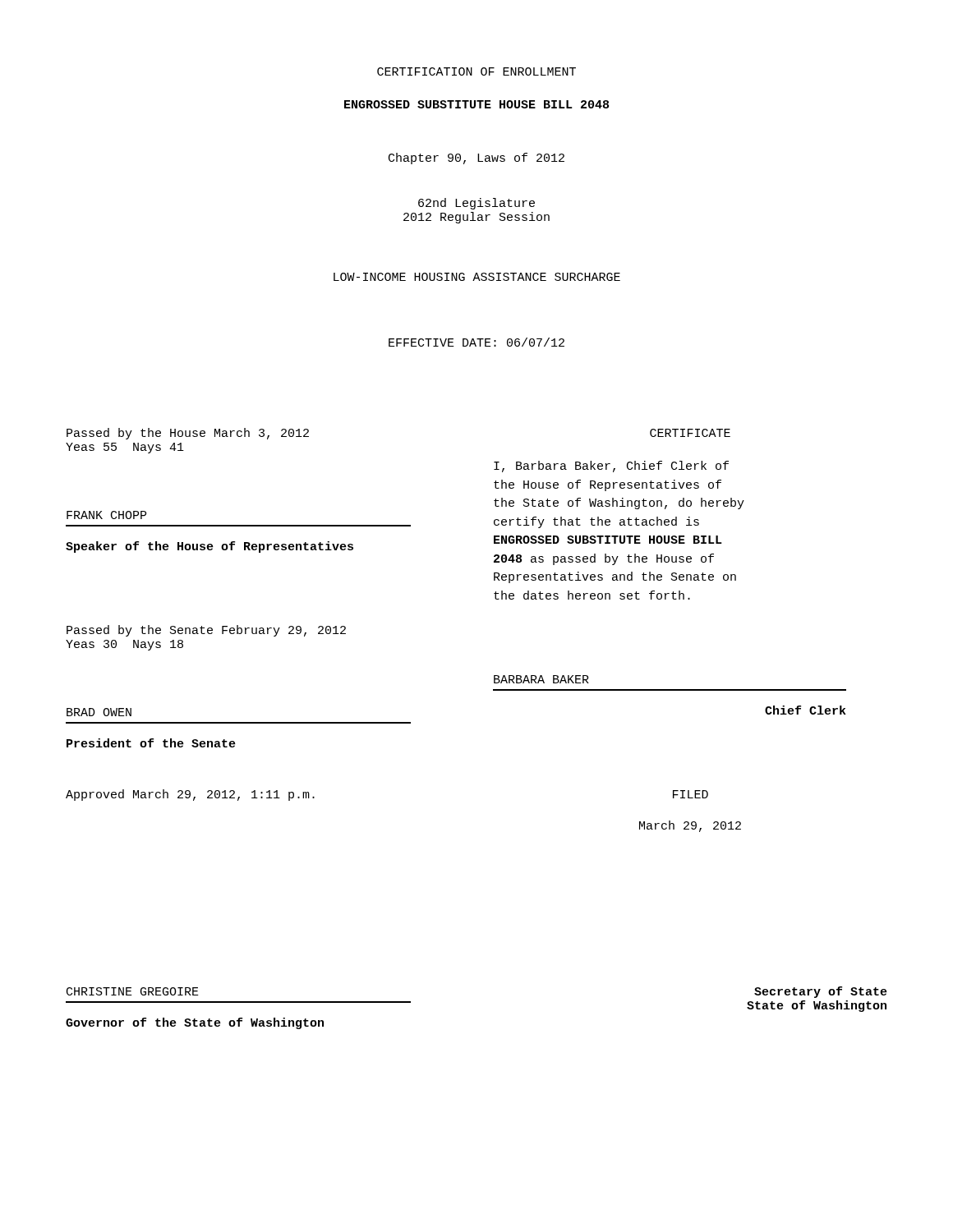Select the text starting "CHRISTINE GREGOIRE"
953x1232 pixels.
click(x=238, y=994)
